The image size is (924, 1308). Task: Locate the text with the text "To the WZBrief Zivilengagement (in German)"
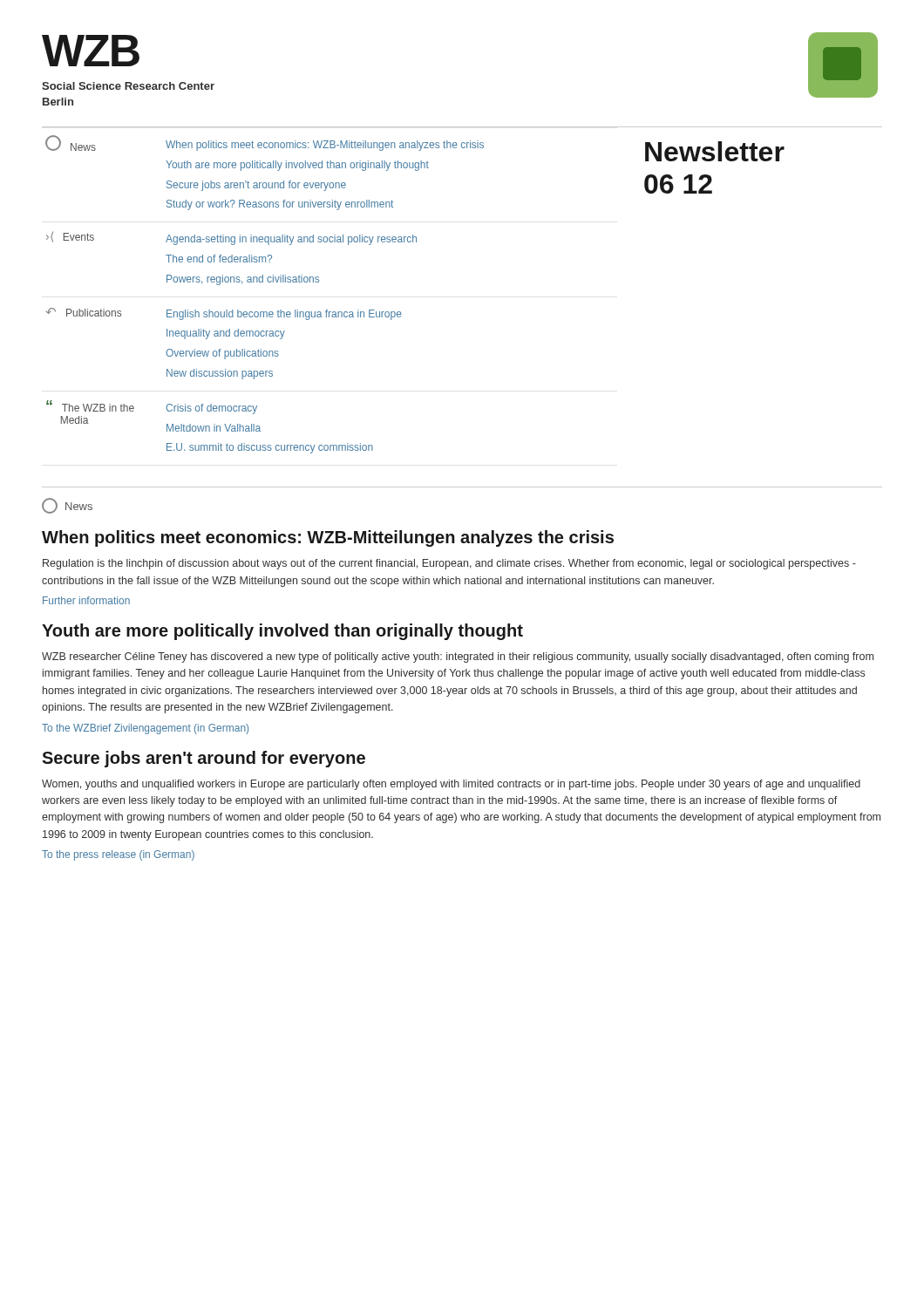tap(146, 728)
